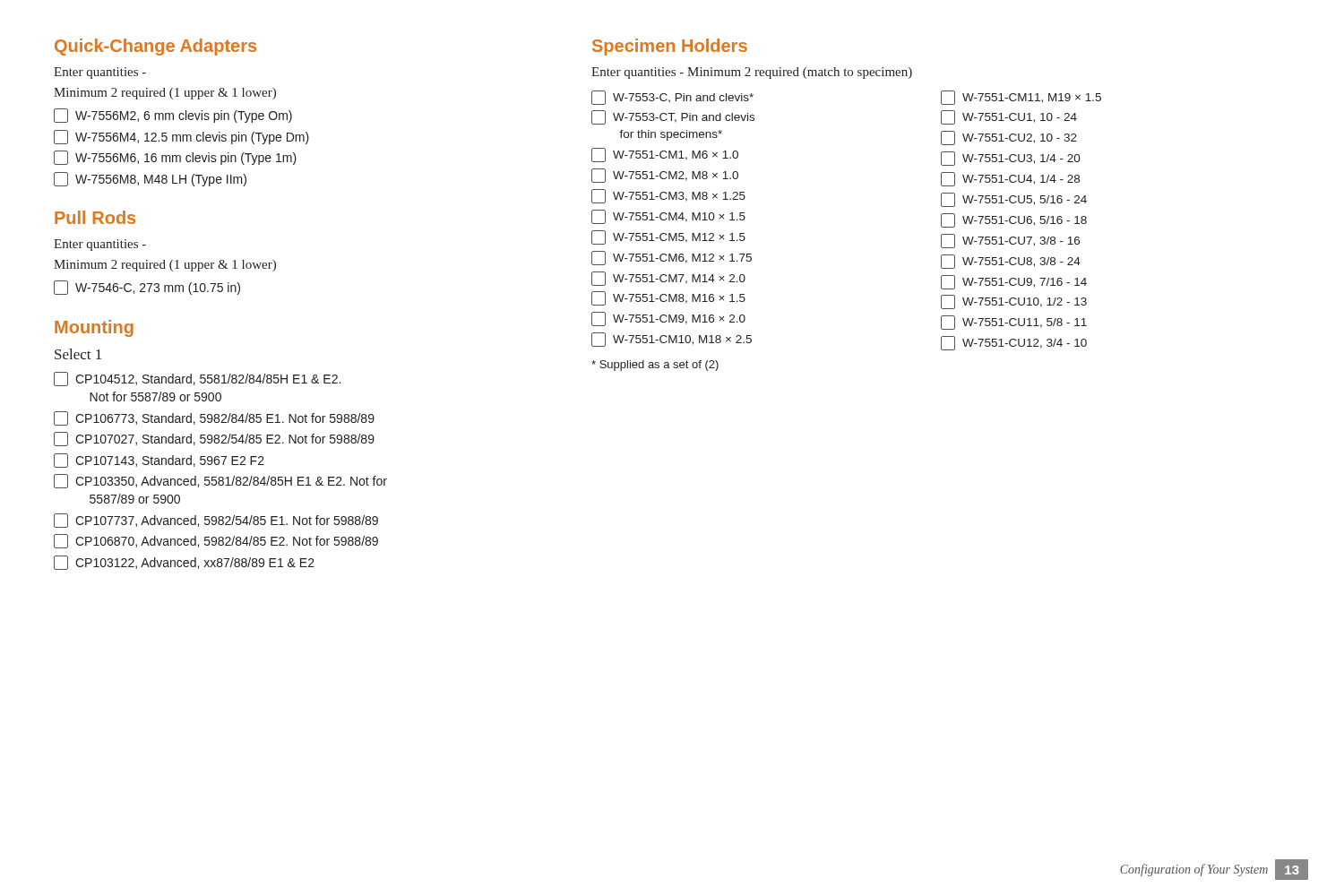
Task: Find "W-7551-CU8, 3/8 - 24" on this page
Action: pyautogui.click(x=1011, y=261)
